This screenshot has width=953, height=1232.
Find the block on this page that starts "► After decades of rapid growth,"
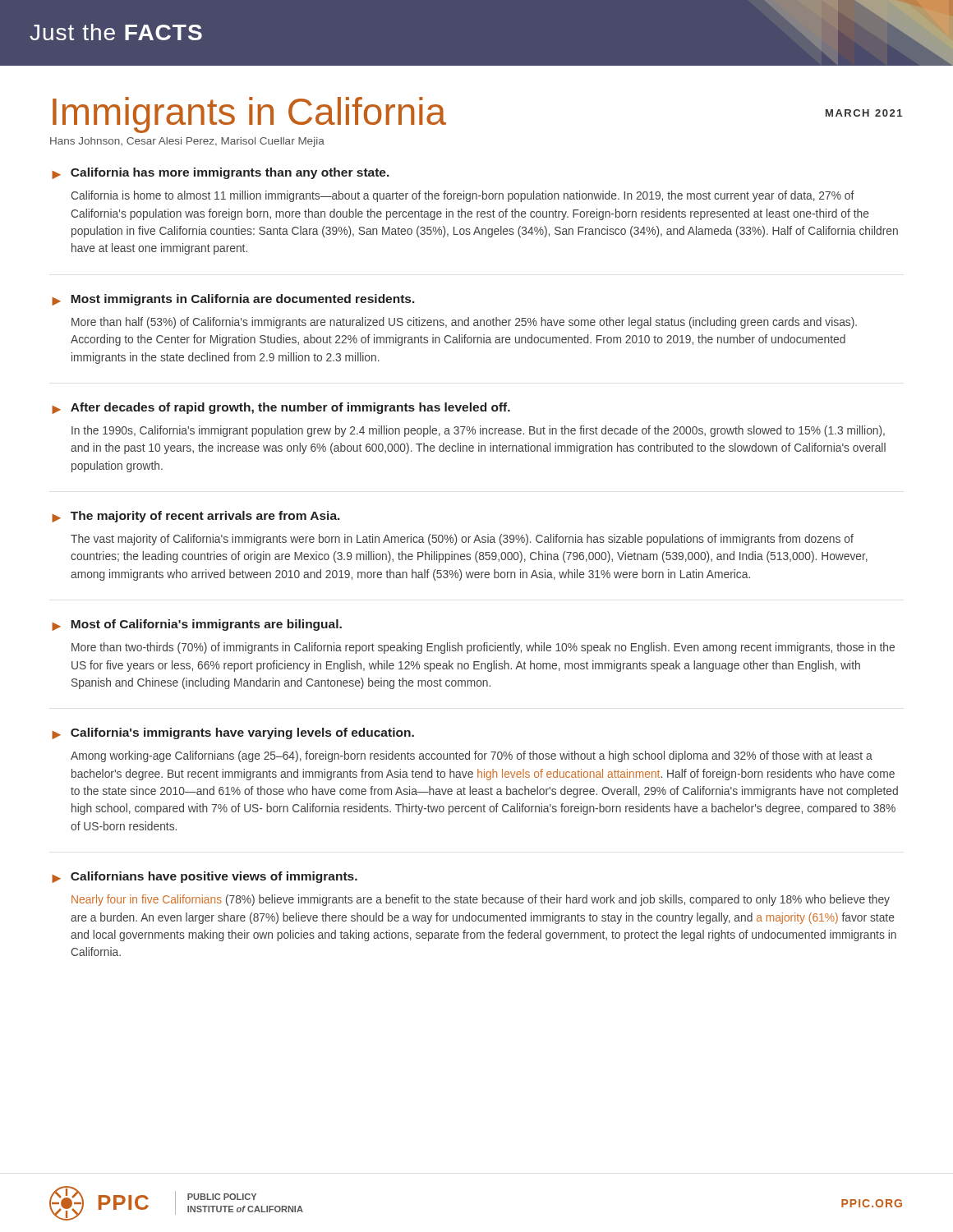[476, 437]
